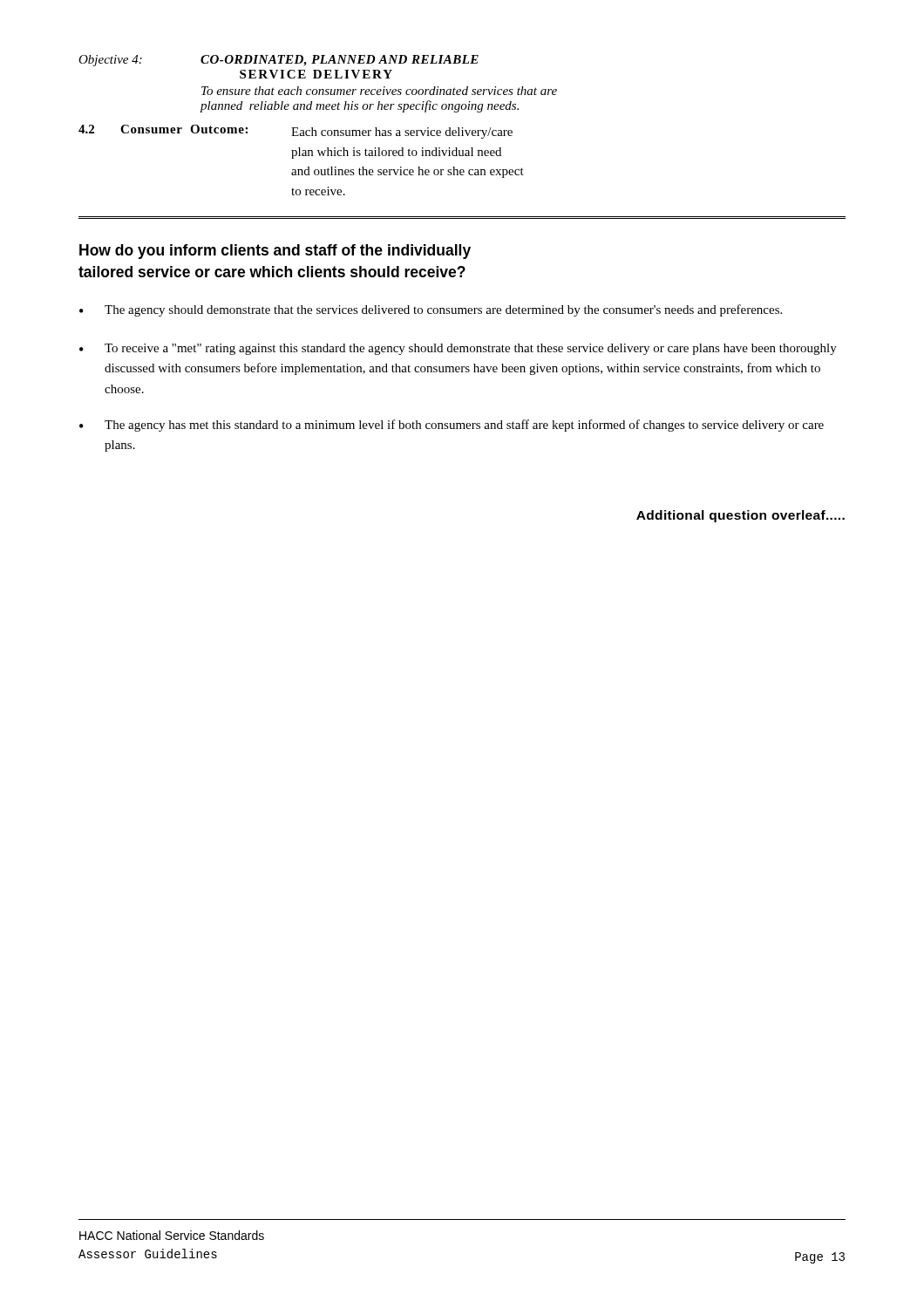Find the element starting "How do you"
Image resolution: width=924 pixels, height=1308 pixels.
(275, 261)
